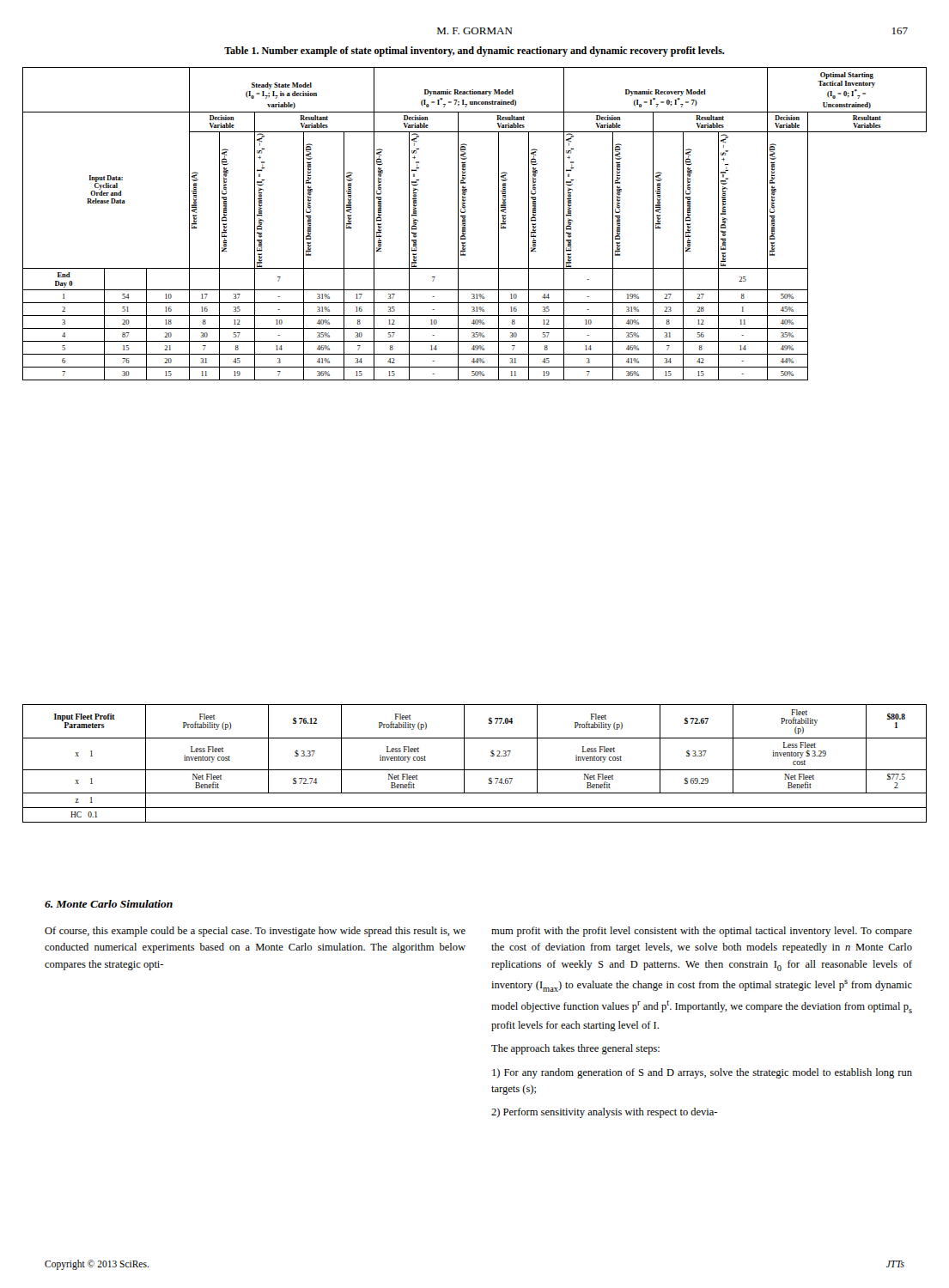
Task: Navigate to the block starting "mum profit with the profit level consistent"
Action: point(702,932)
